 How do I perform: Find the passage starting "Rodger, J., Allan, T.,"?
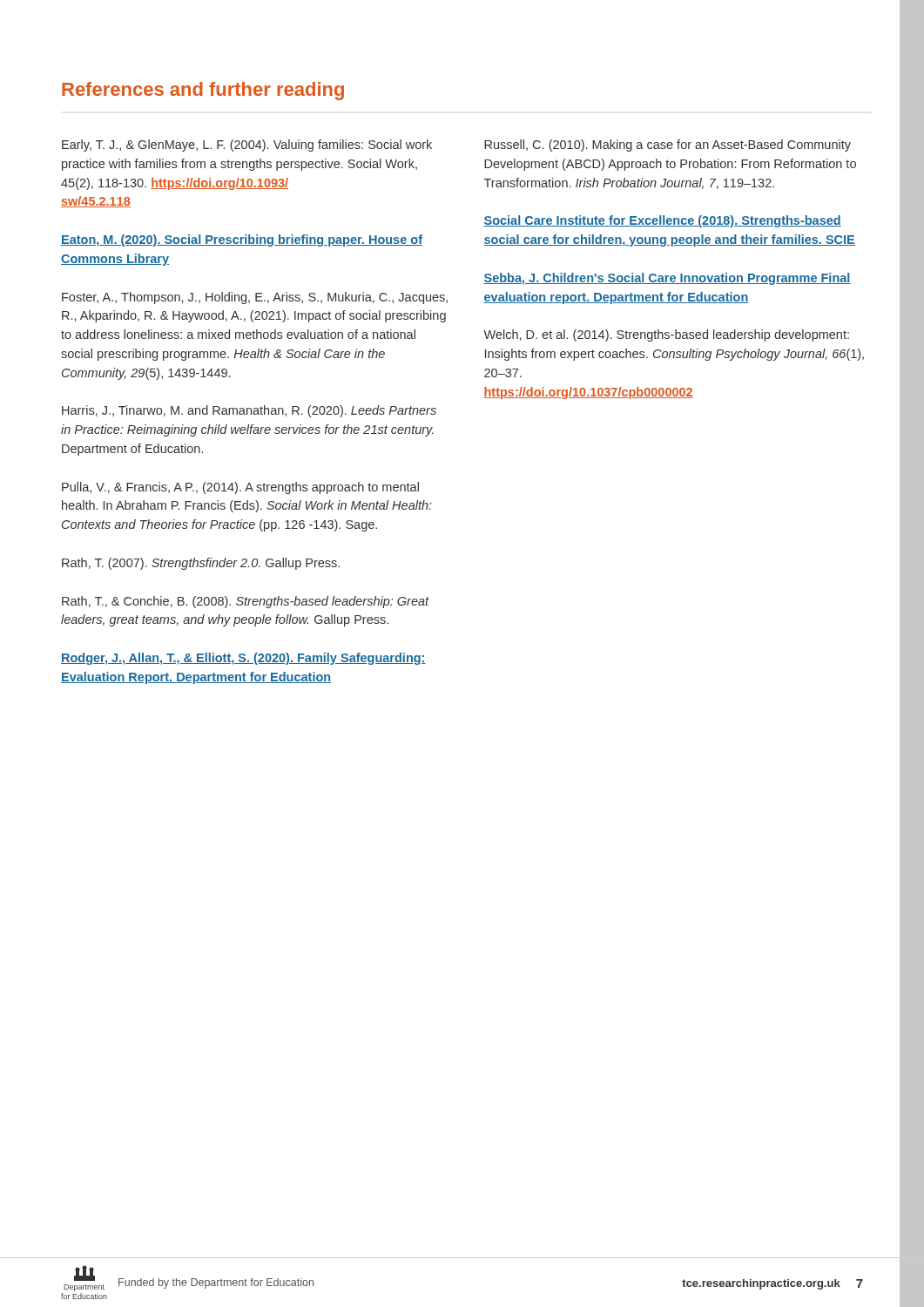coord(243,667)
